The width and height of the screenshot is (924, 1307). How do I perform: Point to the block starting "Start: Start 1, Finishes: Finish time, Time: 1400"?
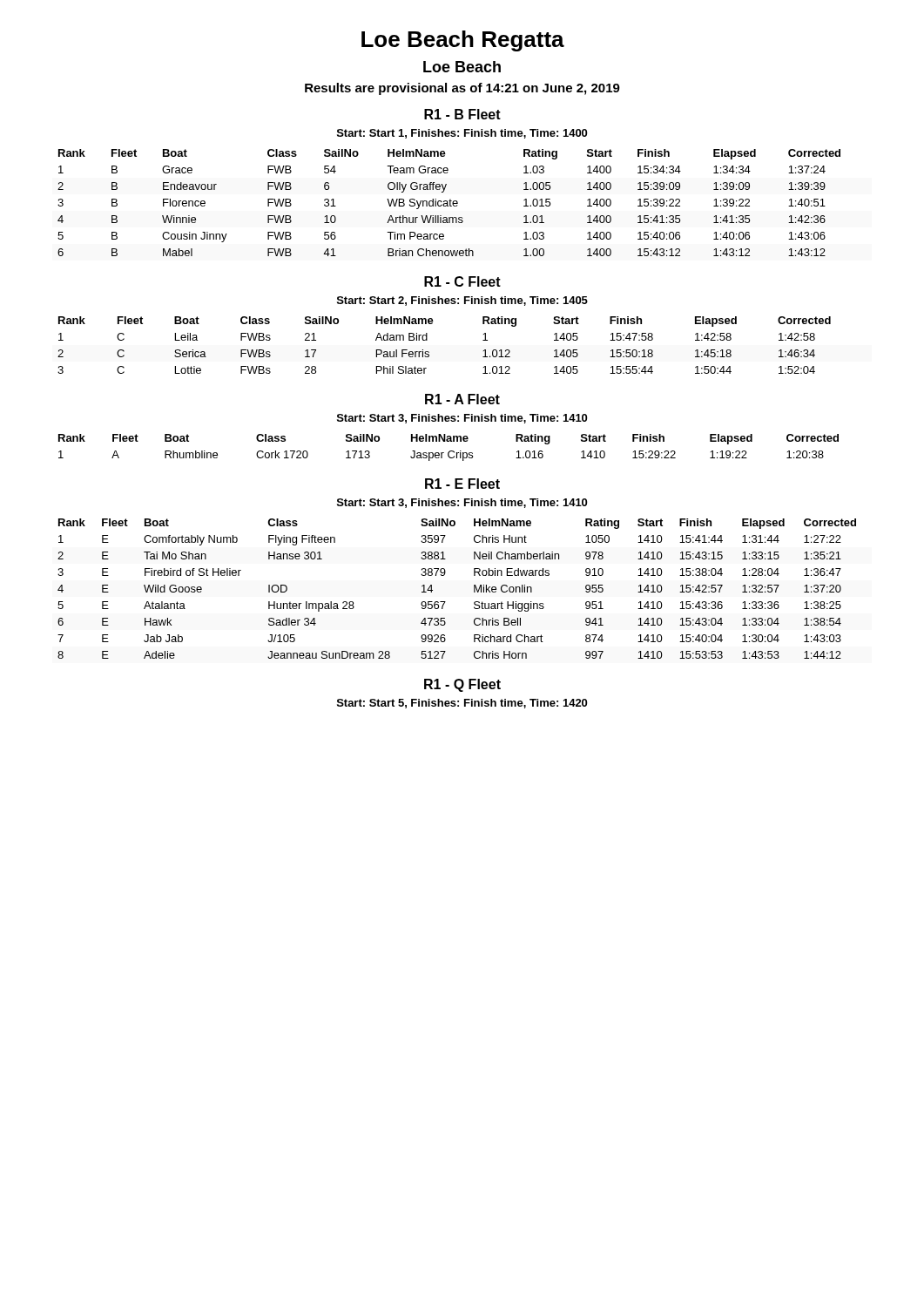[462, 133]
